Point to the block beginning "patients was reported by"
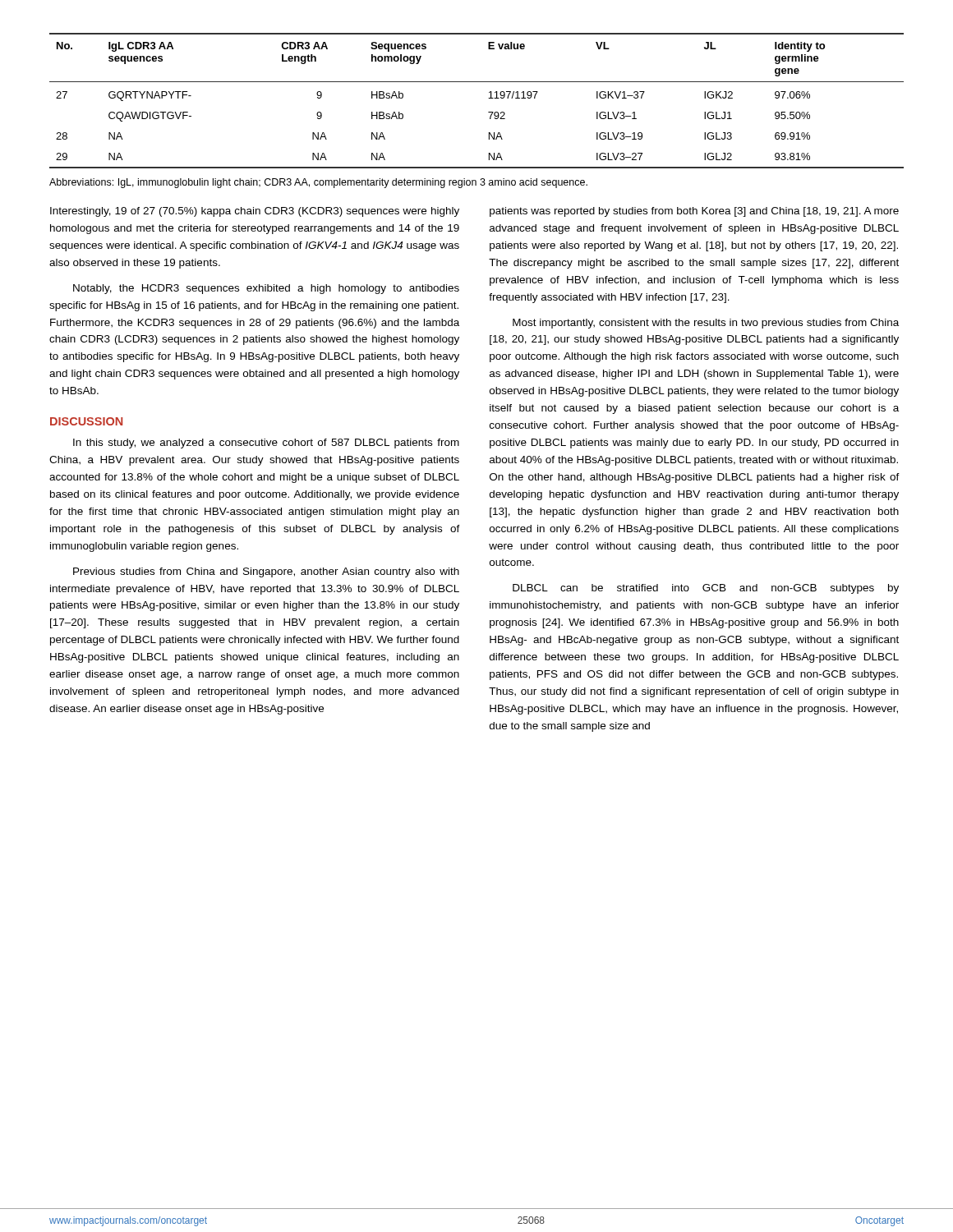 [x=694, y=254]
